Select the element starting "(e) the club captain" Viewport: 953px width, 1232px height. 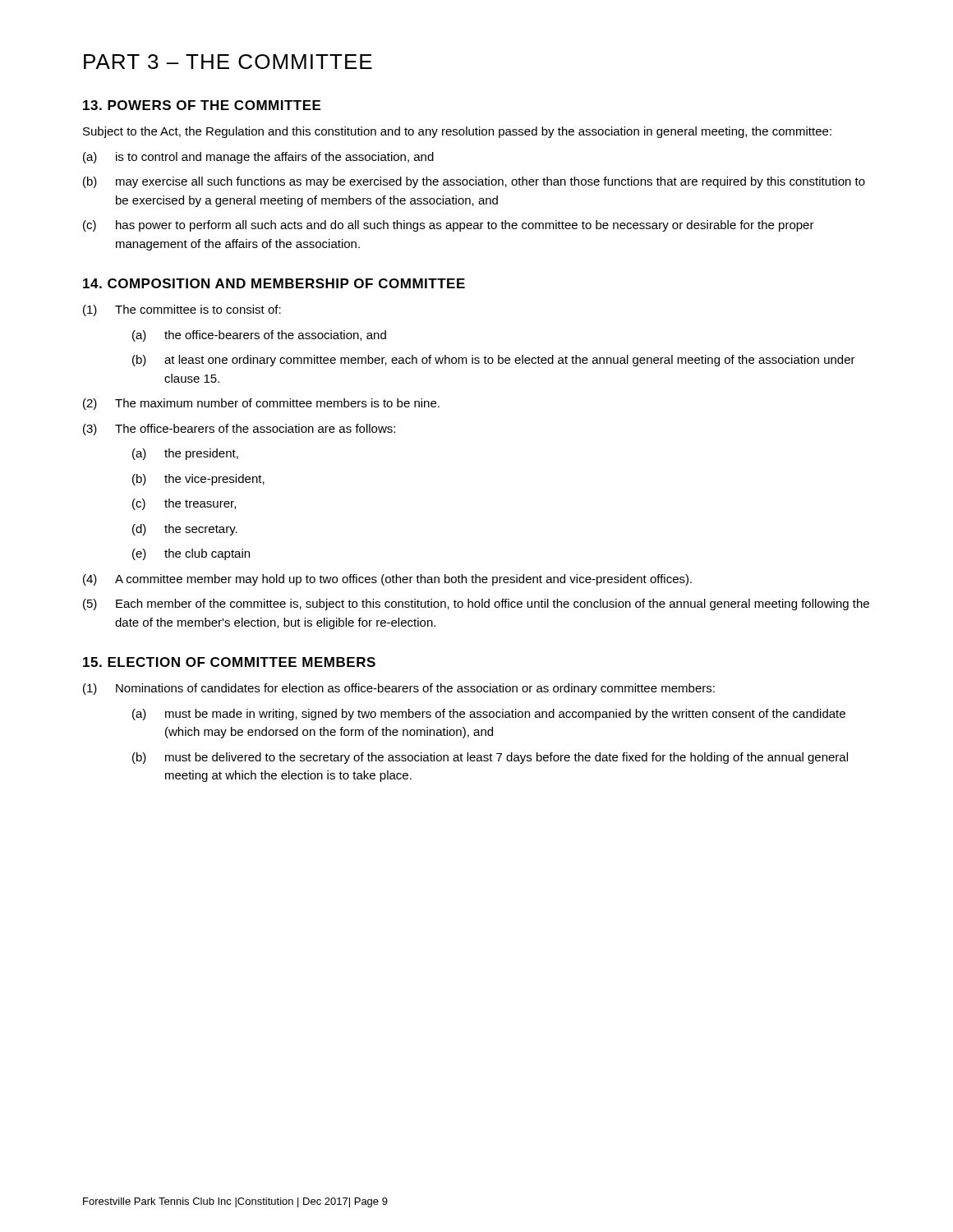point(191,554)
